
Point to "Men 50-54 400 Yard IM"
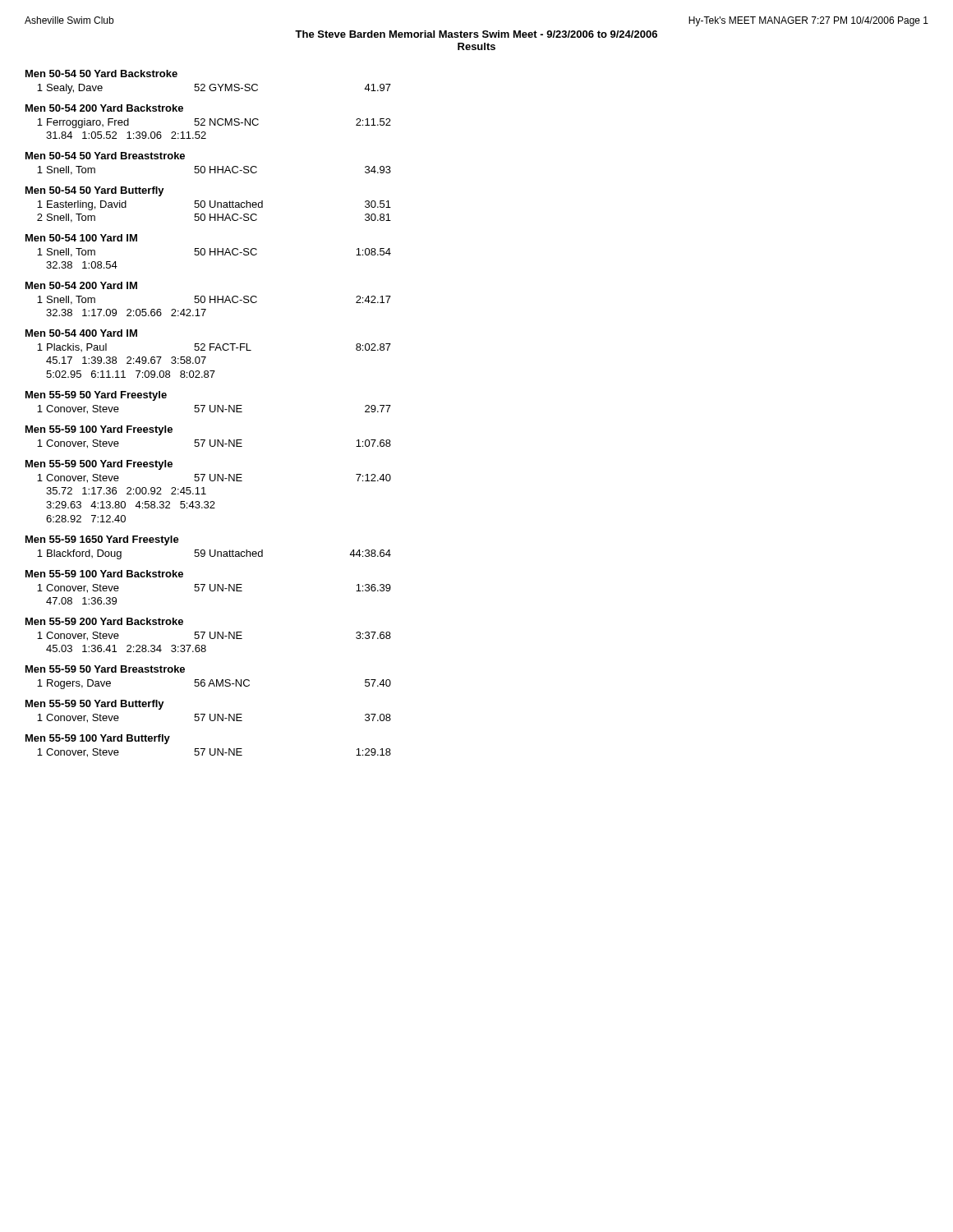pyautogui.click(x=81, y=333)
